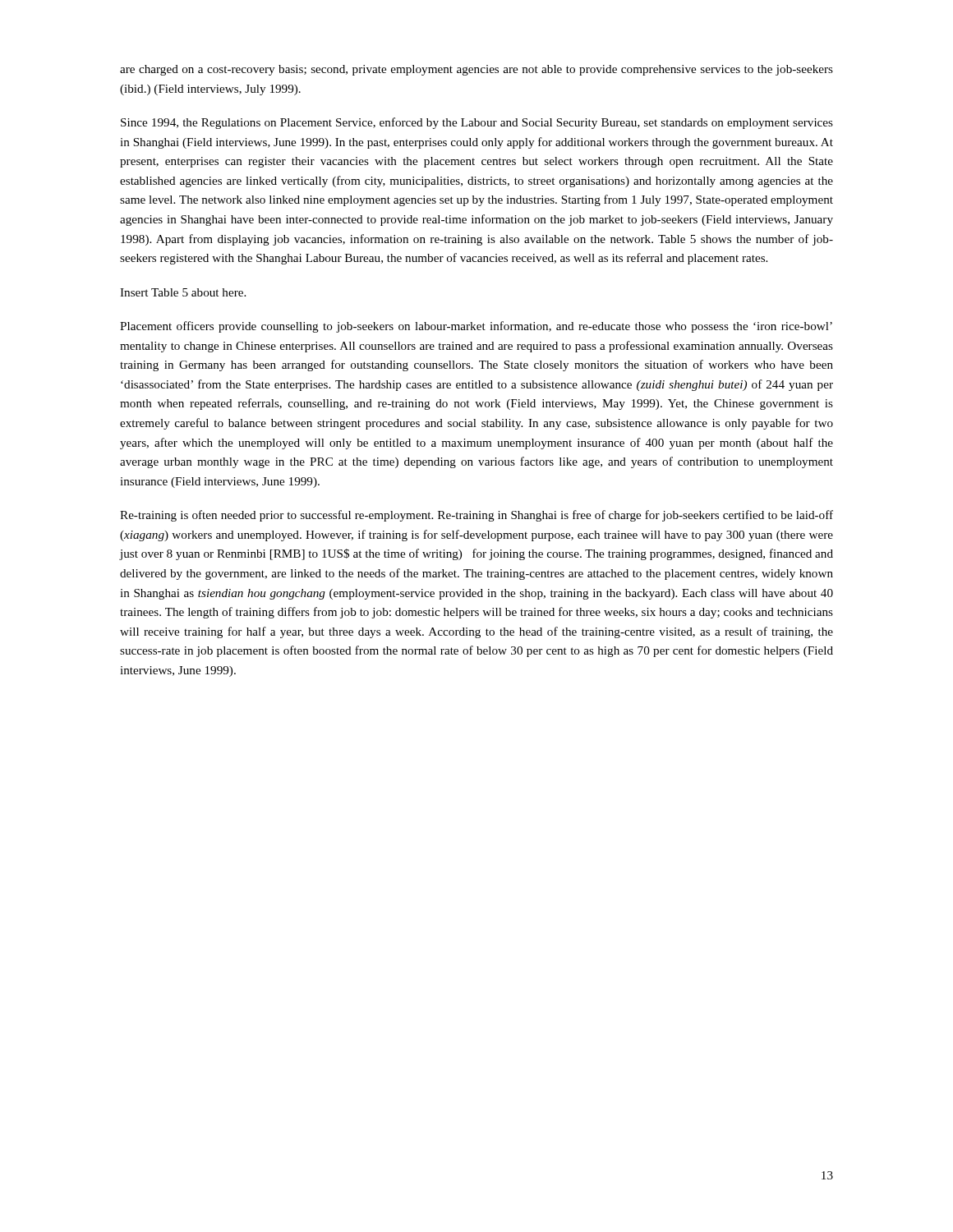Navigate to the passage starting "Insert Table 5 about here."

tap(183, 292)
